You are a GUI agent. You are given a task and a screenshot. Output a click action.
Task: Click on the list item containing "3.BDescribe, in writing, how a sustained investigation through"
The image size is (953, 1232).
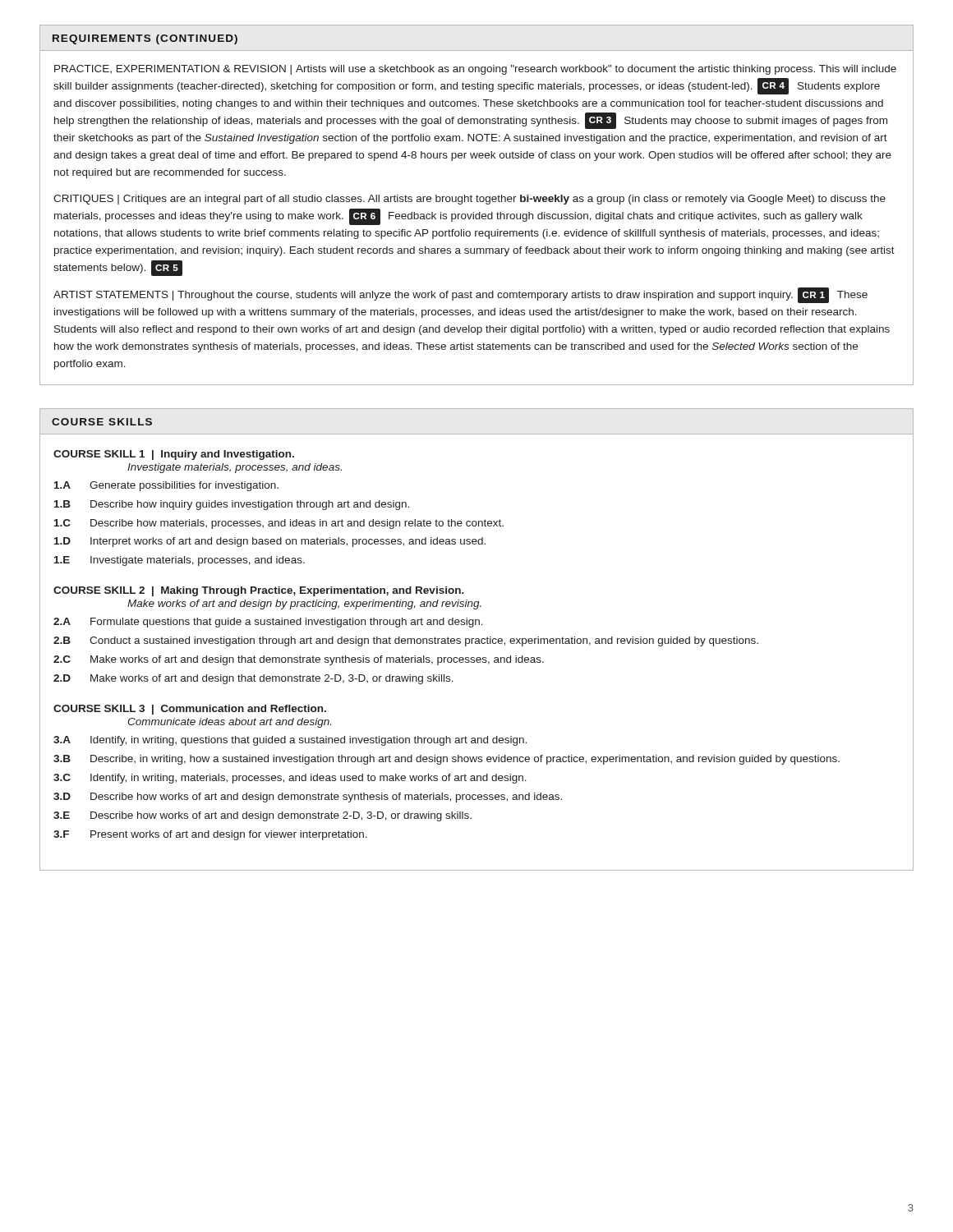tap(476, 759)
